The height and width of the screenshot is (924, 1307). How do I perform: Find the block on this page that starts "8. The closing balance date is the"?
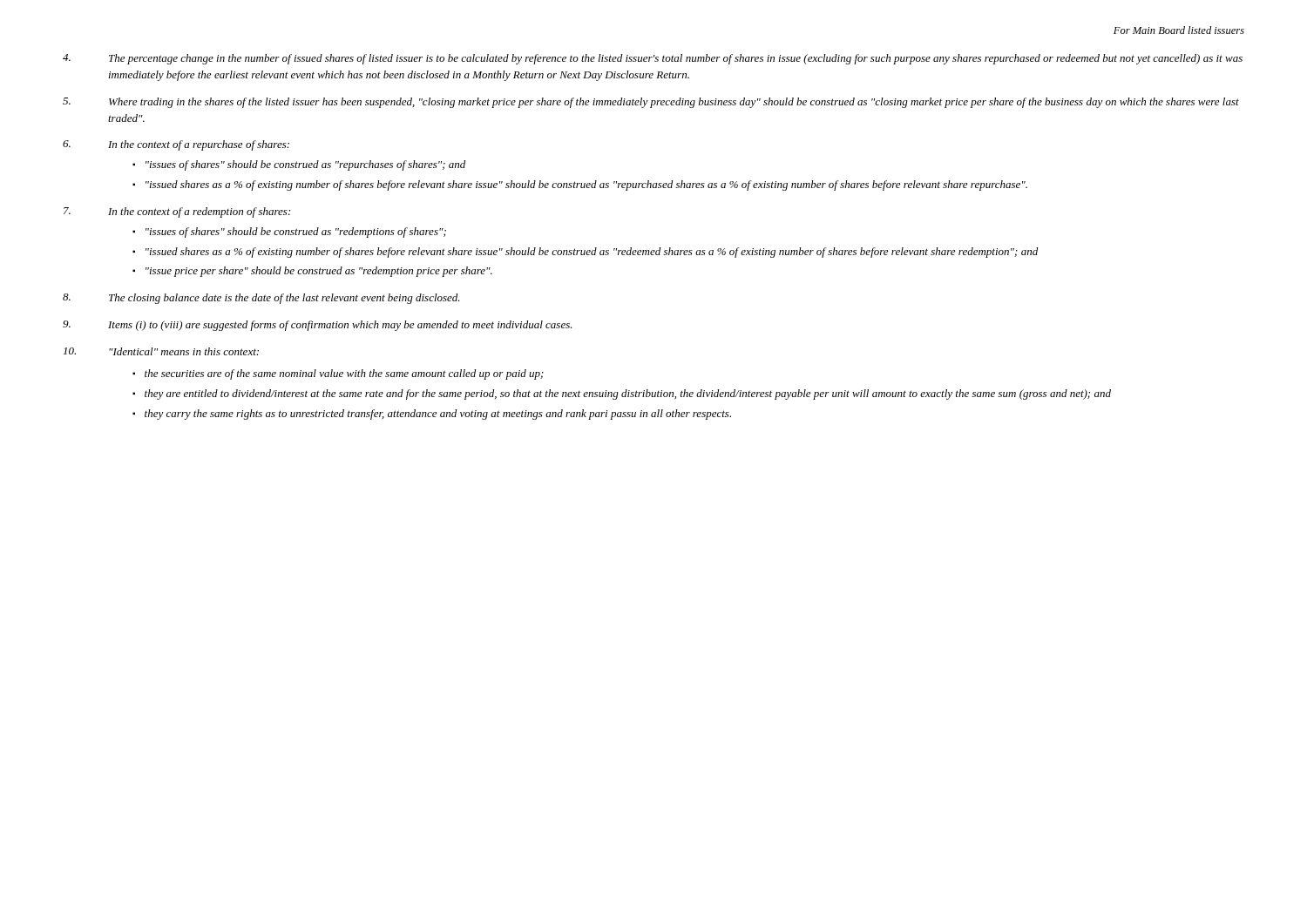[262, 298]
